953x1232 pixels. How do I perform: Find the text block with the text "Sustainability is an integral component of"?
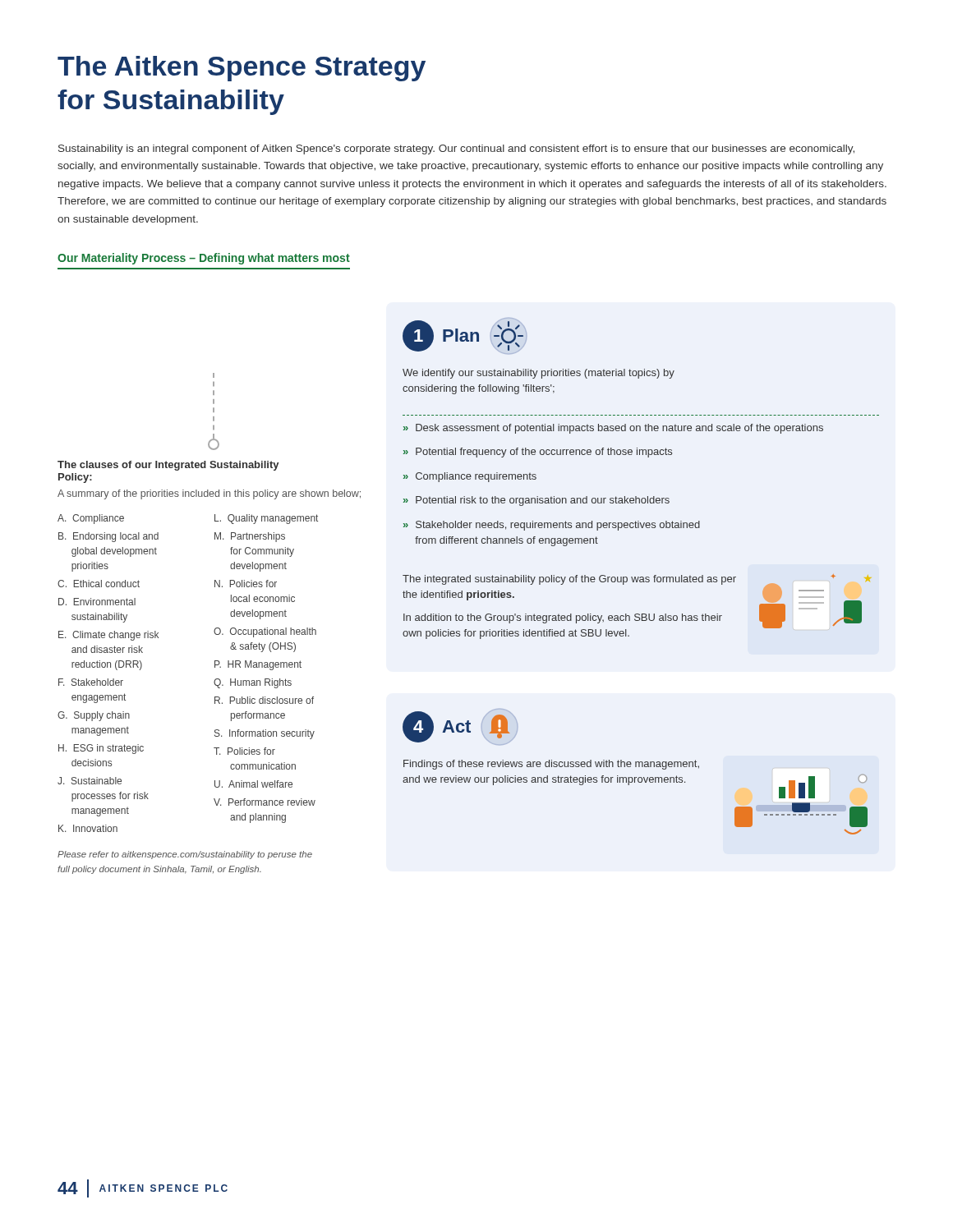point(472,183)
